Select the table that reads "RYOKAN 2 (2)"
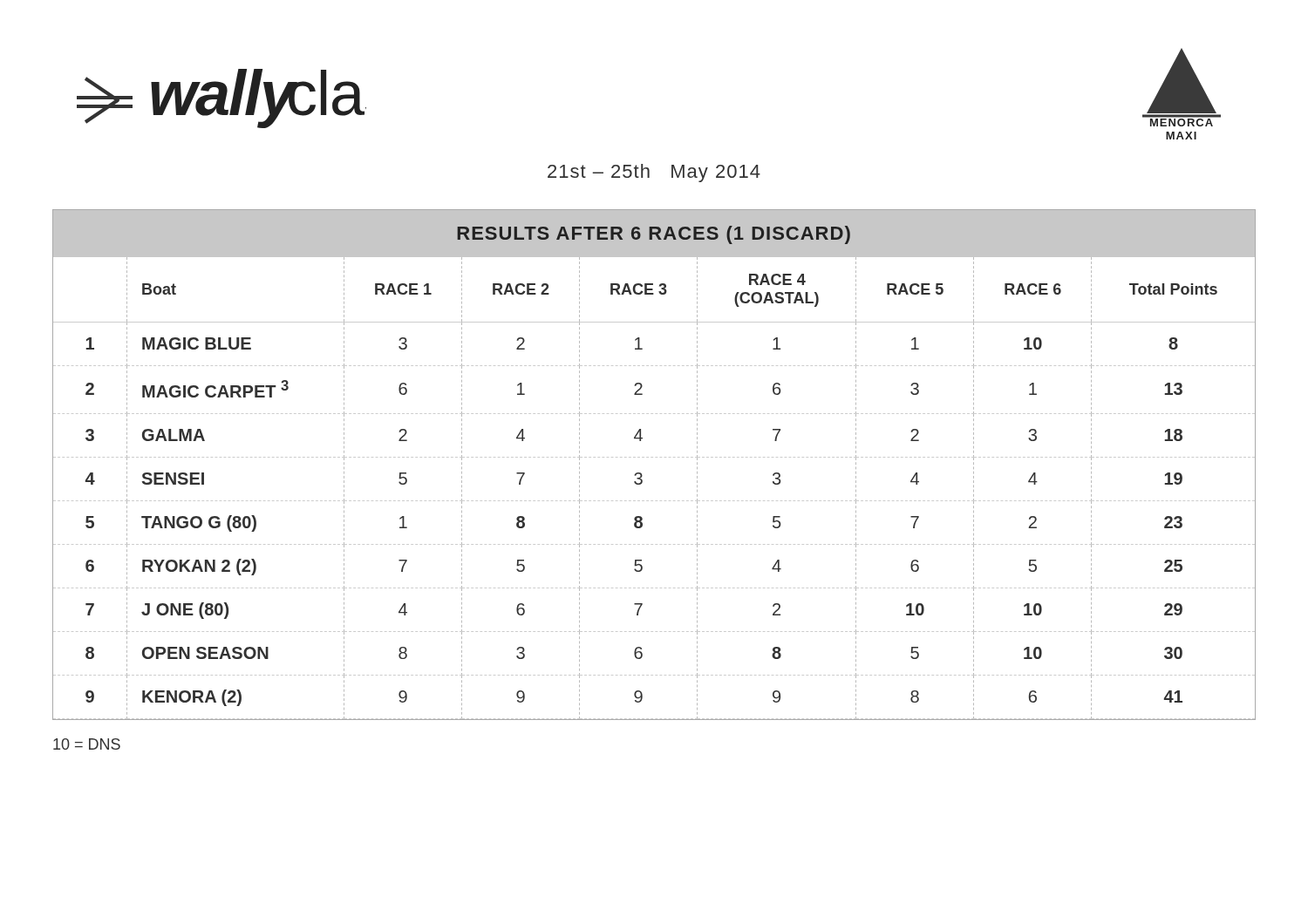The width and height of the screenshot is (1308, 924). (x=654, y=488)
